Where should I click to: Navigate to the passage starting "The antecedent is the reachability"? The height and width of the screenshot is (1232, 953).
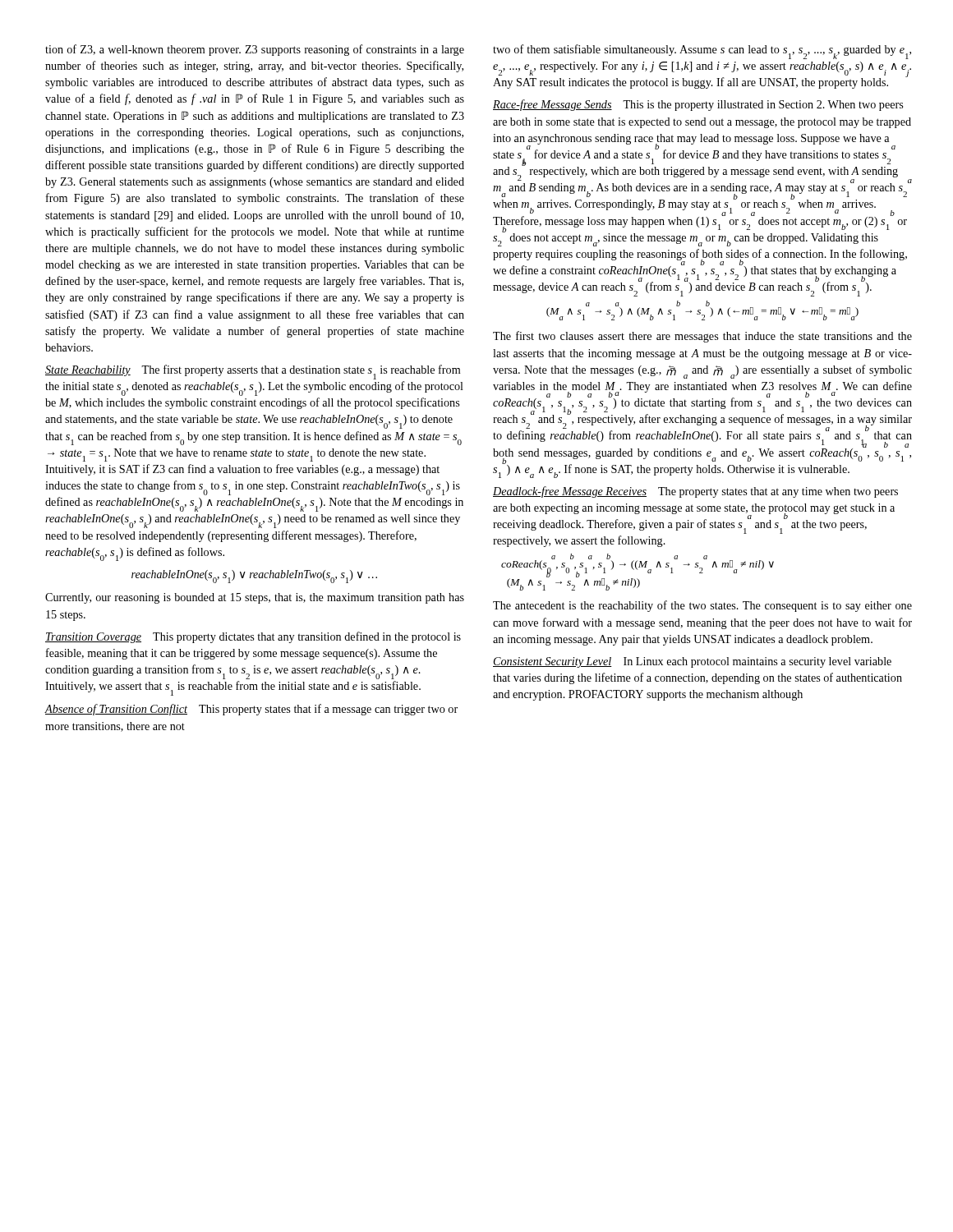point(702,622)
